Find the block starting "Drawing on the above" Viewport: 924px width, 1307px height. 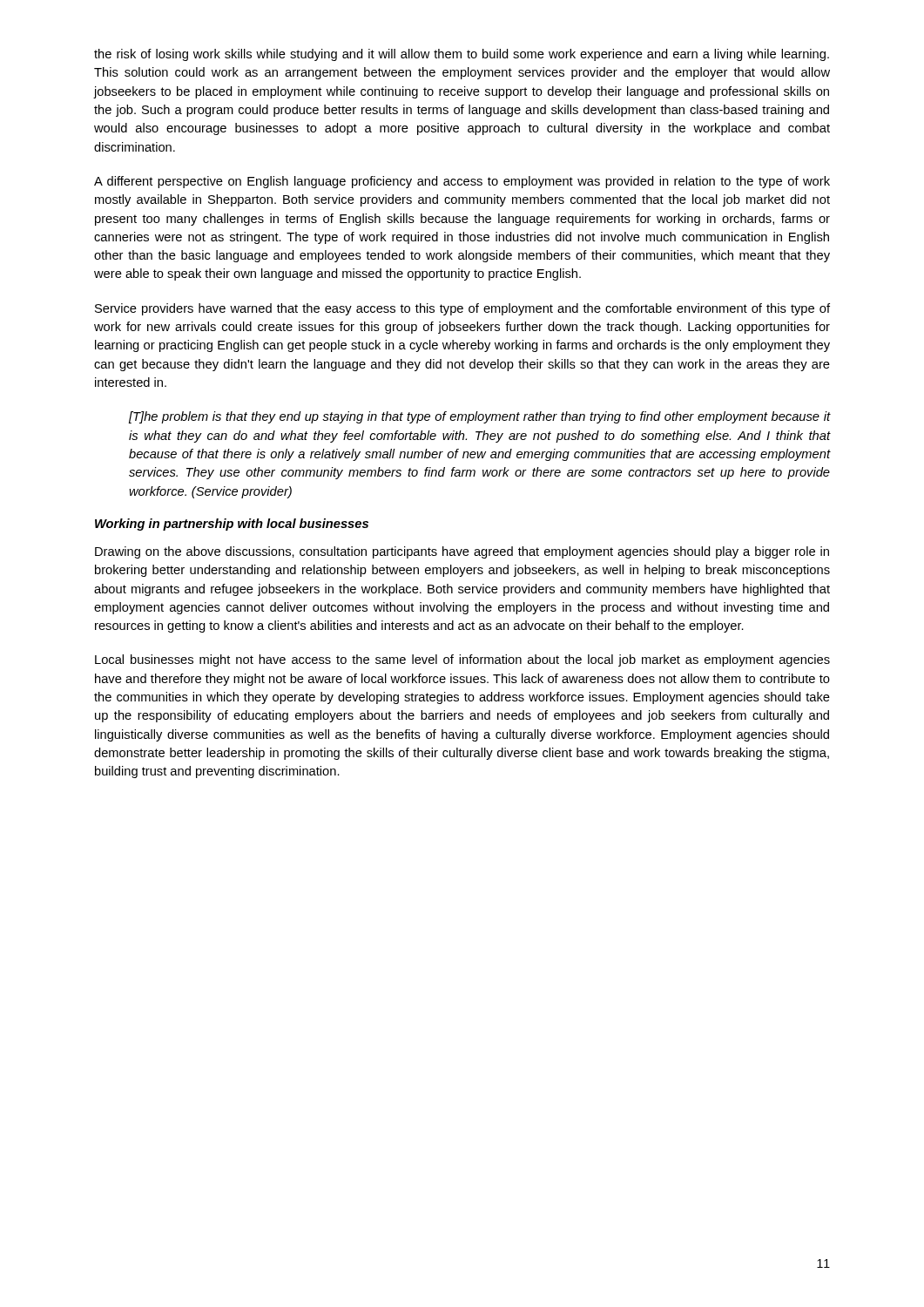click(x=462, y=589)
